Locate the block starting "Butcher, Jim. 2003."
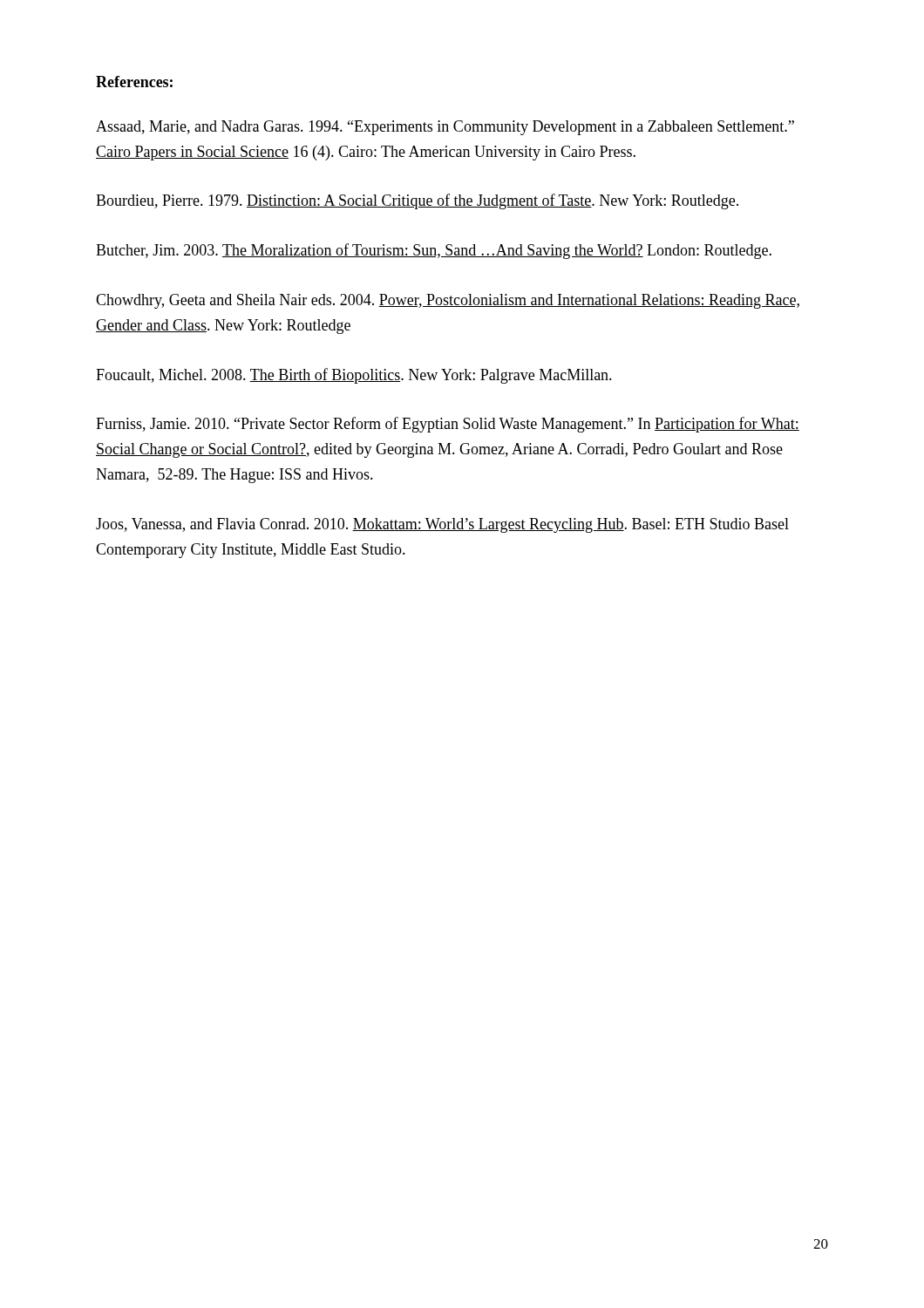This screenshot has height=1308, width=924. [434, 250]
